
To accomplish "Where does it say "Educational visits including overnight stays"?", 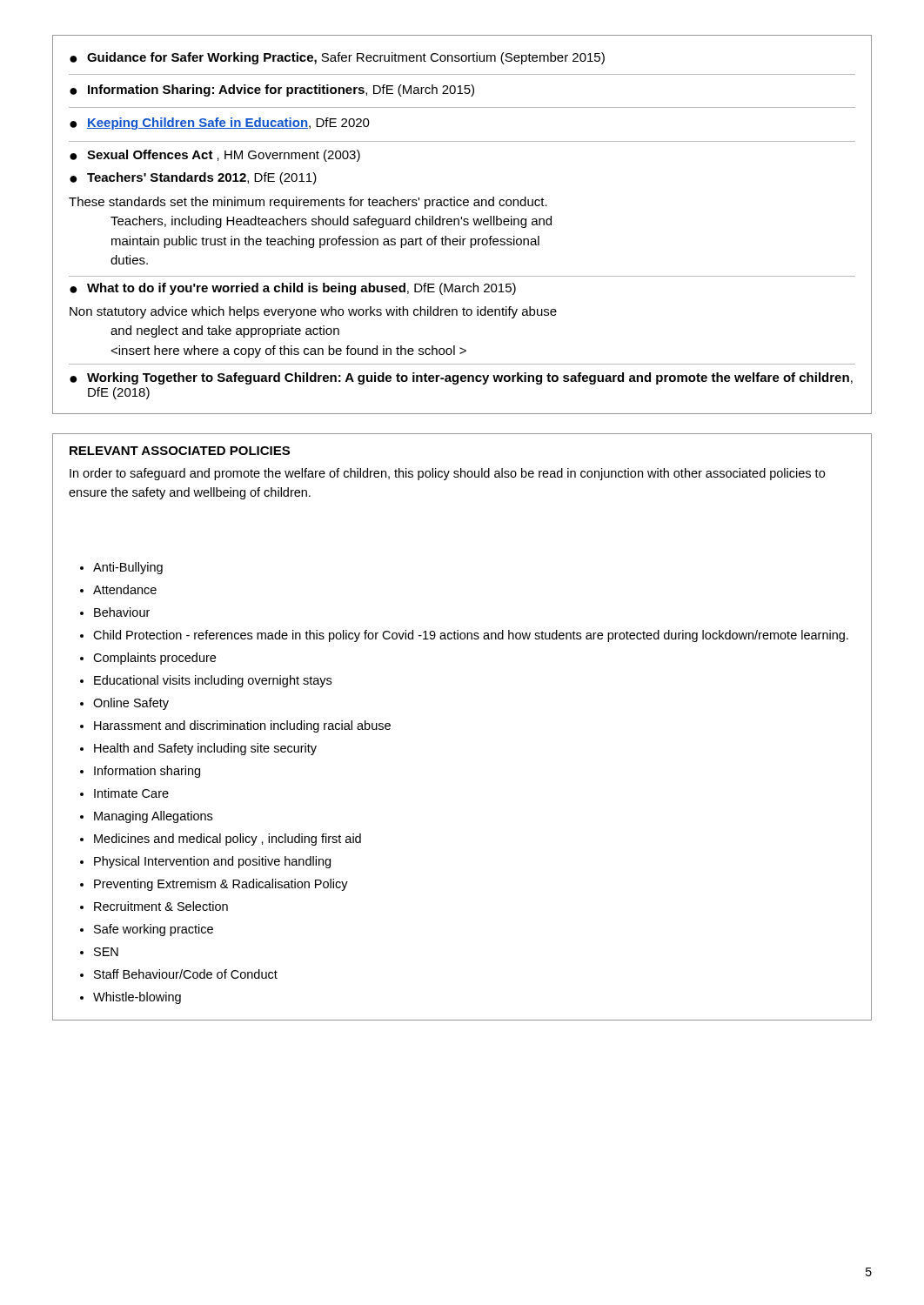I will (x=213, y=681).
